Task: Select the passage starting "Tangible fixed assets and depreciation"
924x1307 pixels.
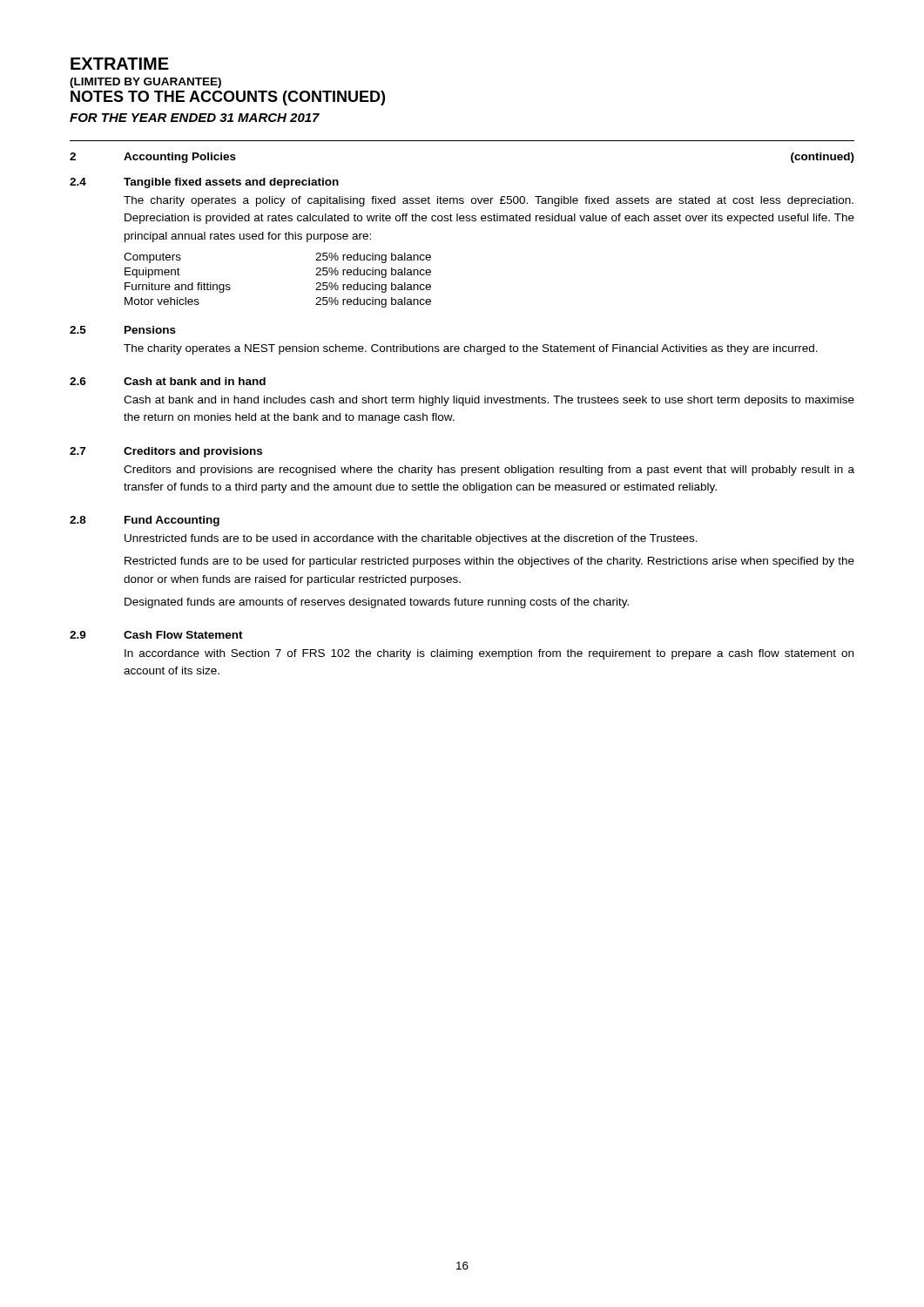Action: click(231, 182)
